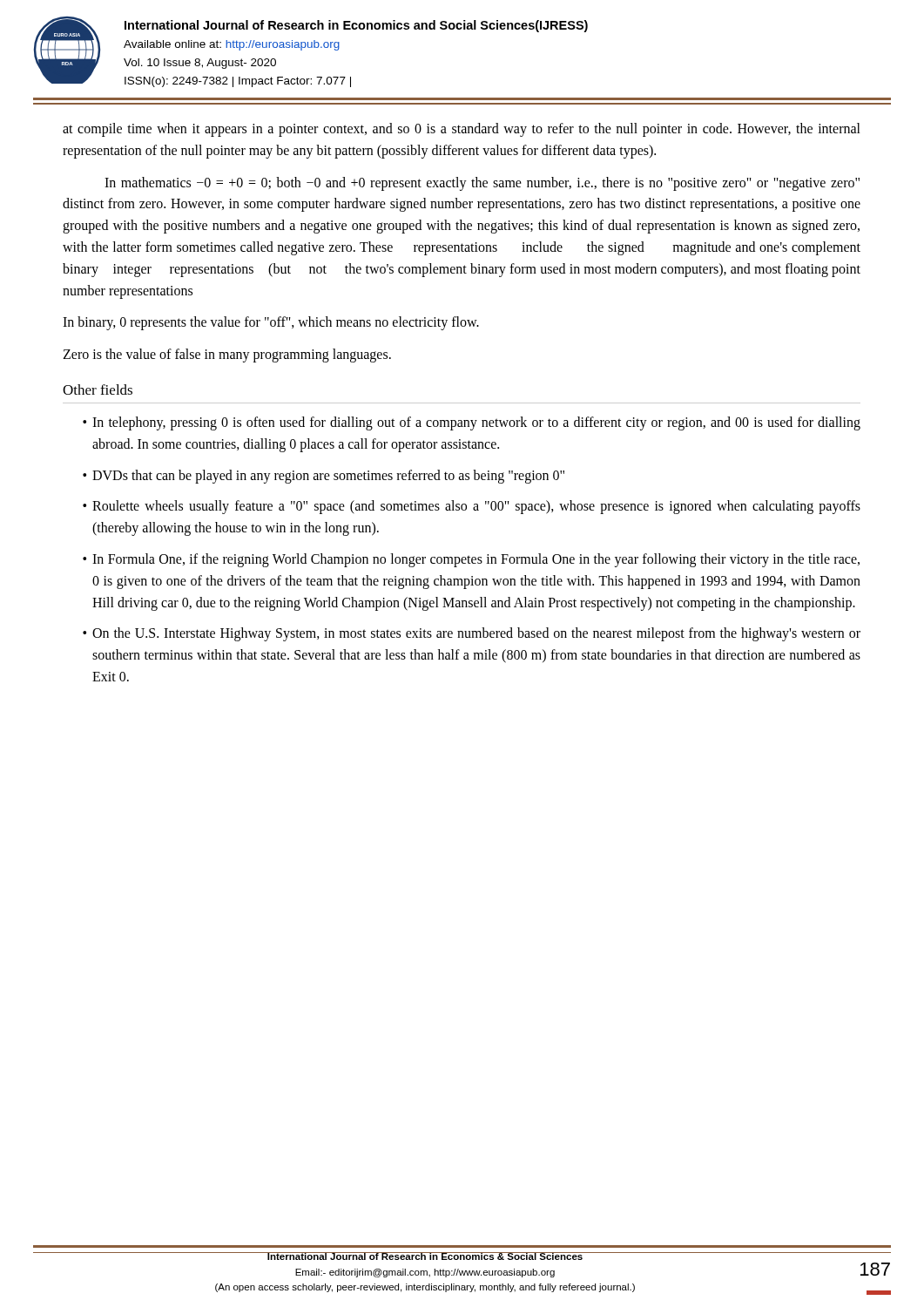Locate the text block starting "In binary, 0 represents"
This screenshot has height=1307, width=924.
[271, 322]
